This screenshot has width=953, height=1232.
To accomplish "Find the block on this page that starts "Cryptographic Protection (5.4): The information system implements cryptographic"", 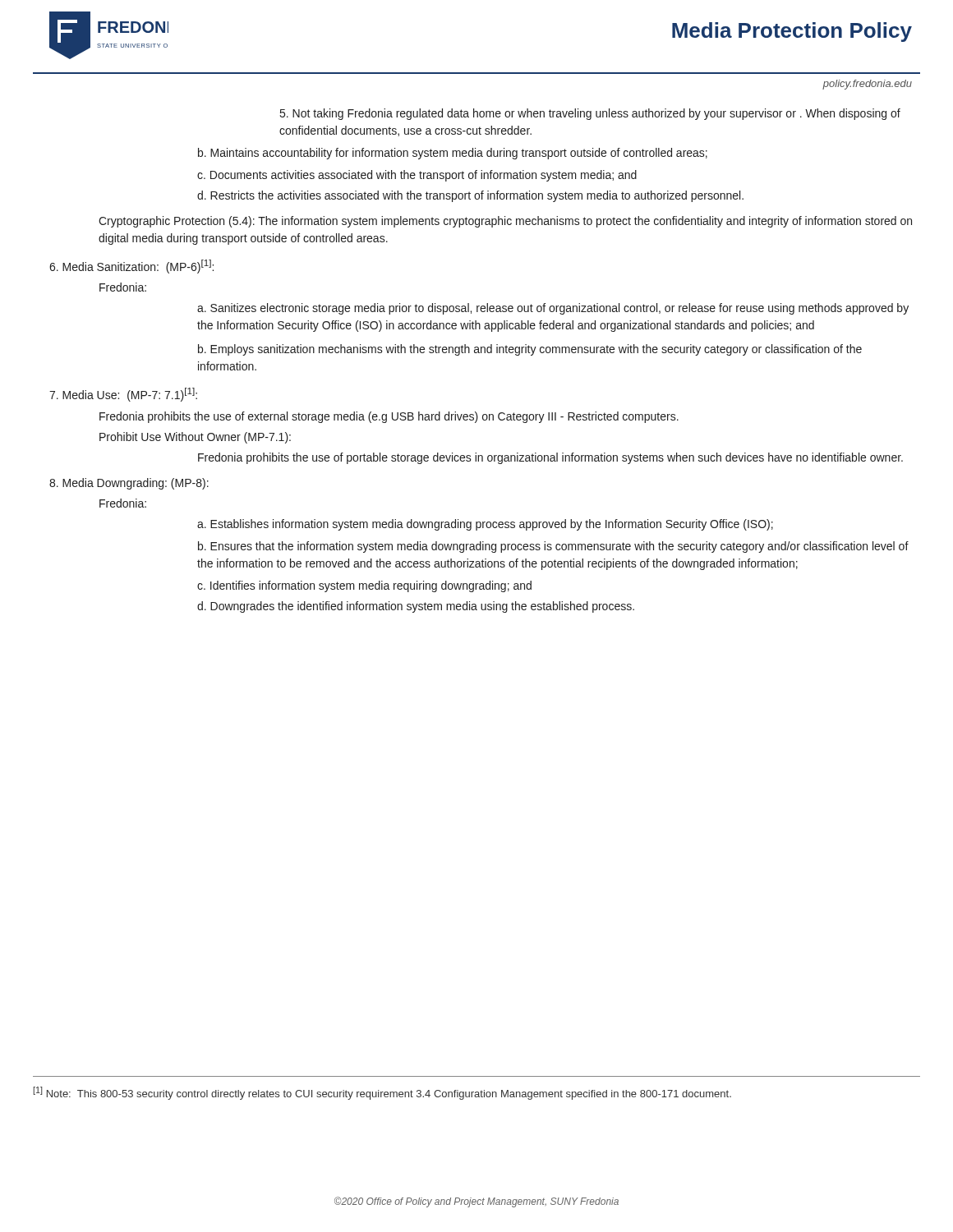I will (x=506, y=230).
